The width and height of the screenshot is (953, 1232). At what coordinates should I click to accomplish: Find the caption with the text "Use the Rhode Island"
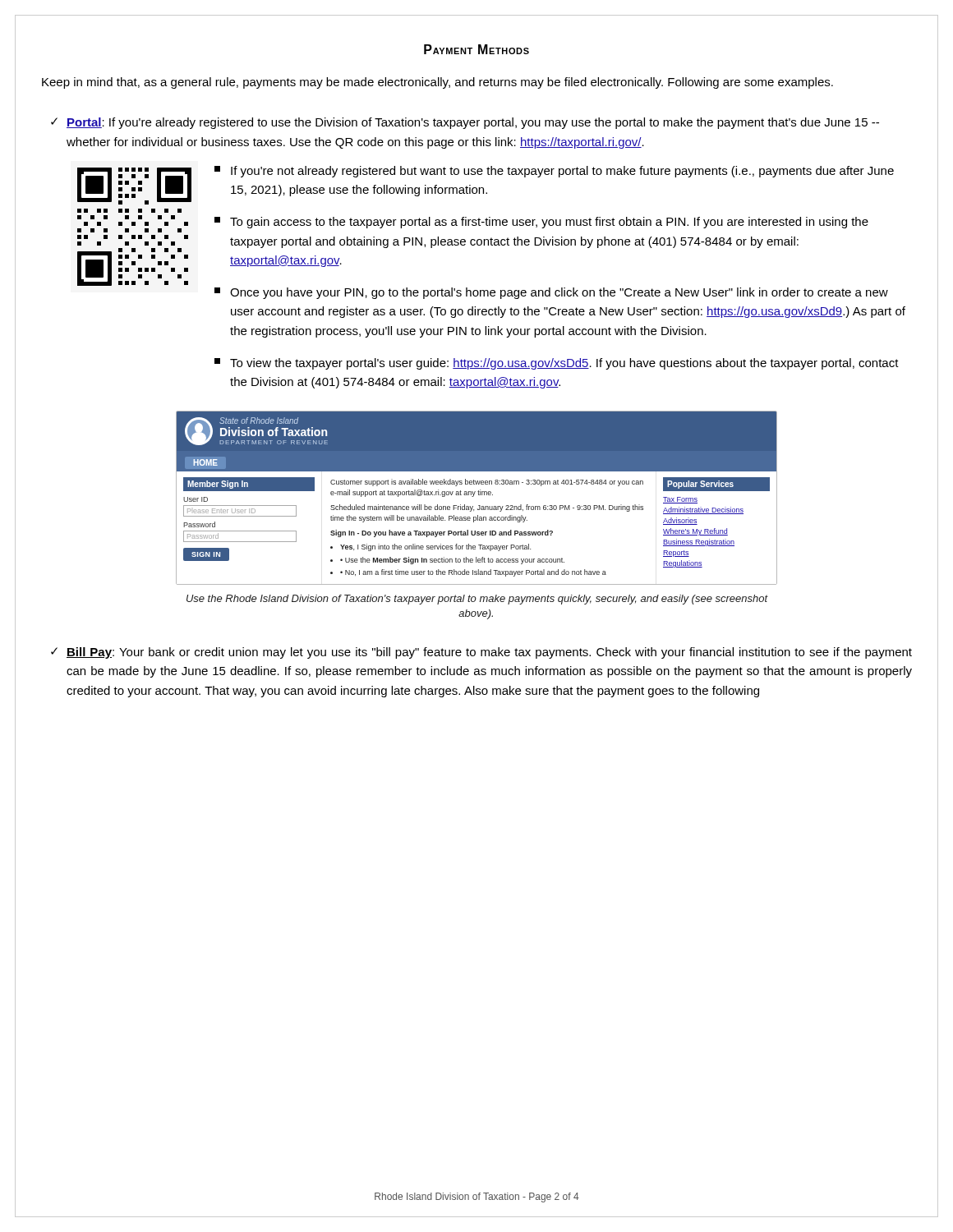[x=476, y=605]
